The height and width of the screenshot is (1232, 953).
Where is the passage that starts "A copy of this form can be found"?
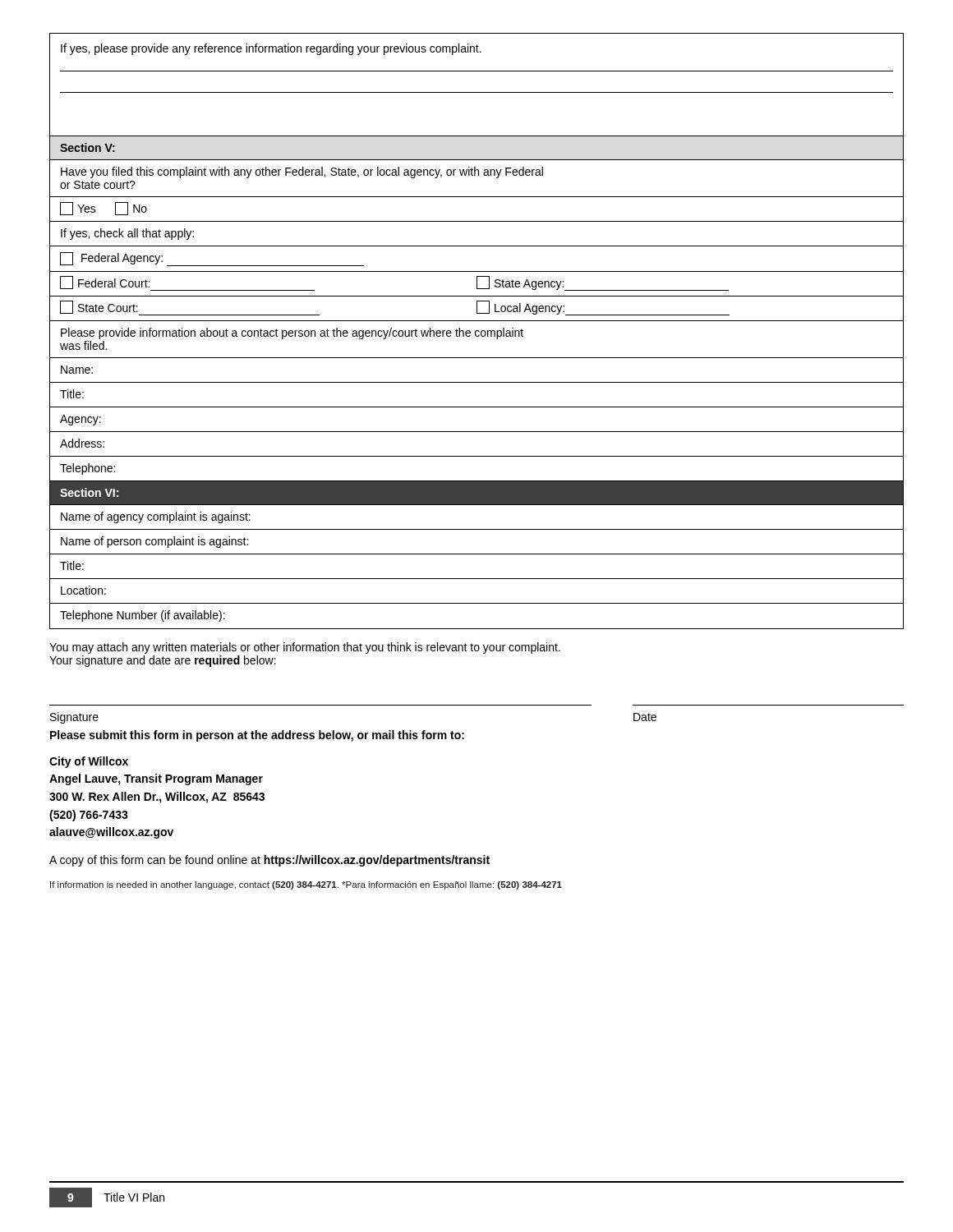coord(270,860)
